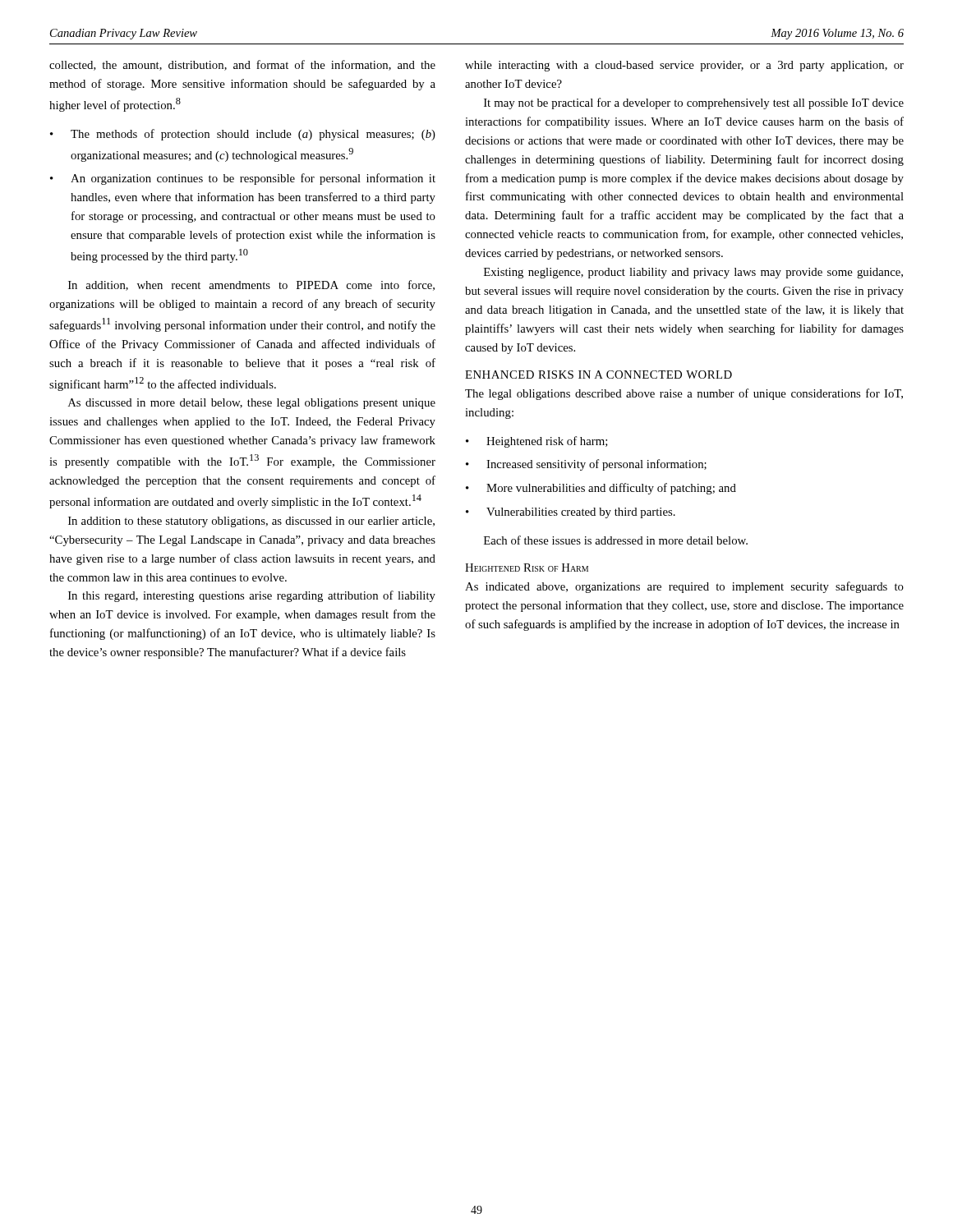953x1232 pixels.
Task: Point to the block beginning "As indicated above, organizations are"
Action: coord(684,606)
